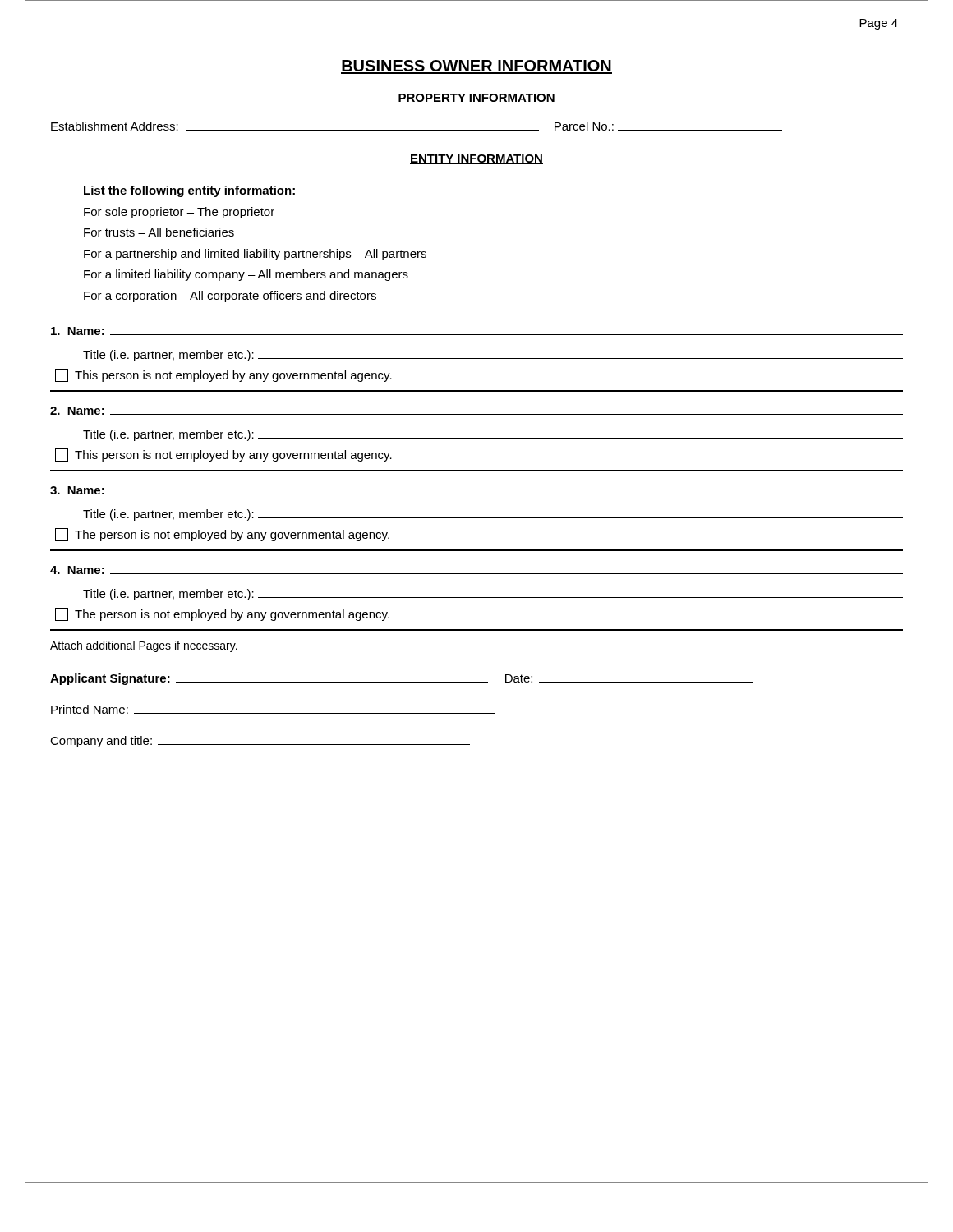Point to the block beginning "4. Name: Title (i.e. partner, member etc.):"

pos(476,590)
